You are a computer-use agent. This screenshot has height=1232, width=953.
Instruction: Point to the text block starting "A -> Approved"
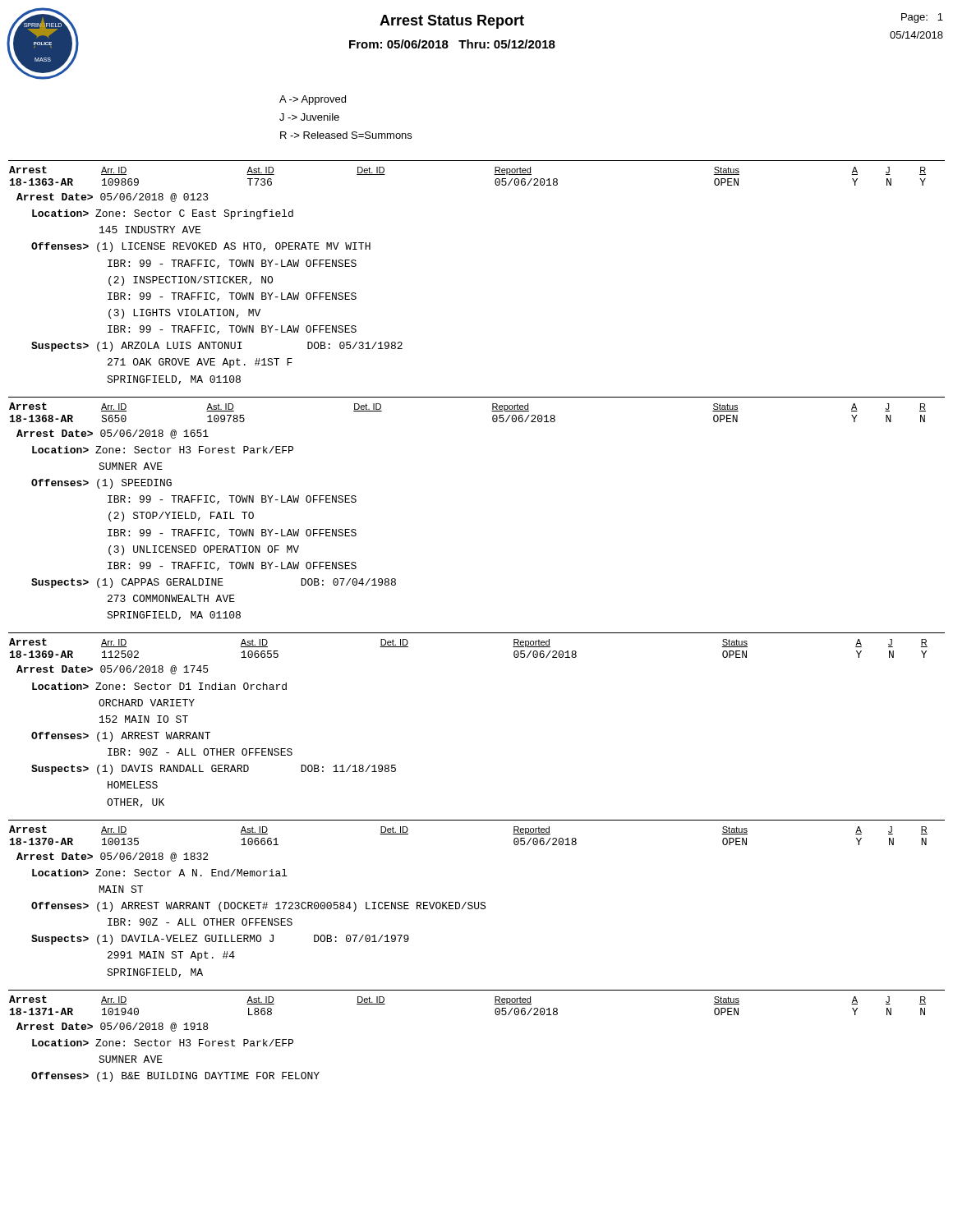[x=346, y=118]
